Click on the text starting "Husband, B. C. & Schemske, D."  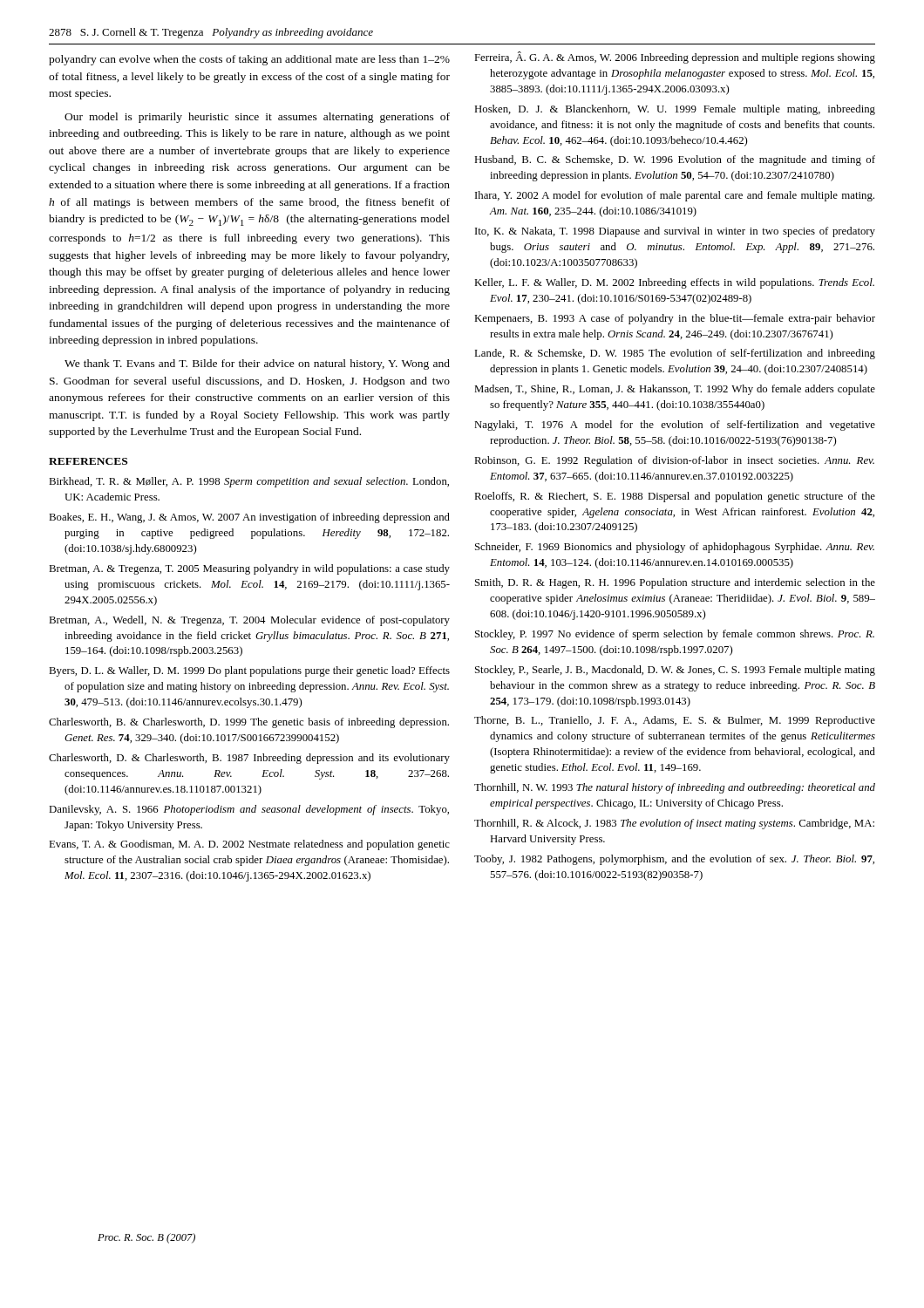pyautogui.click(x=675, y=168)
